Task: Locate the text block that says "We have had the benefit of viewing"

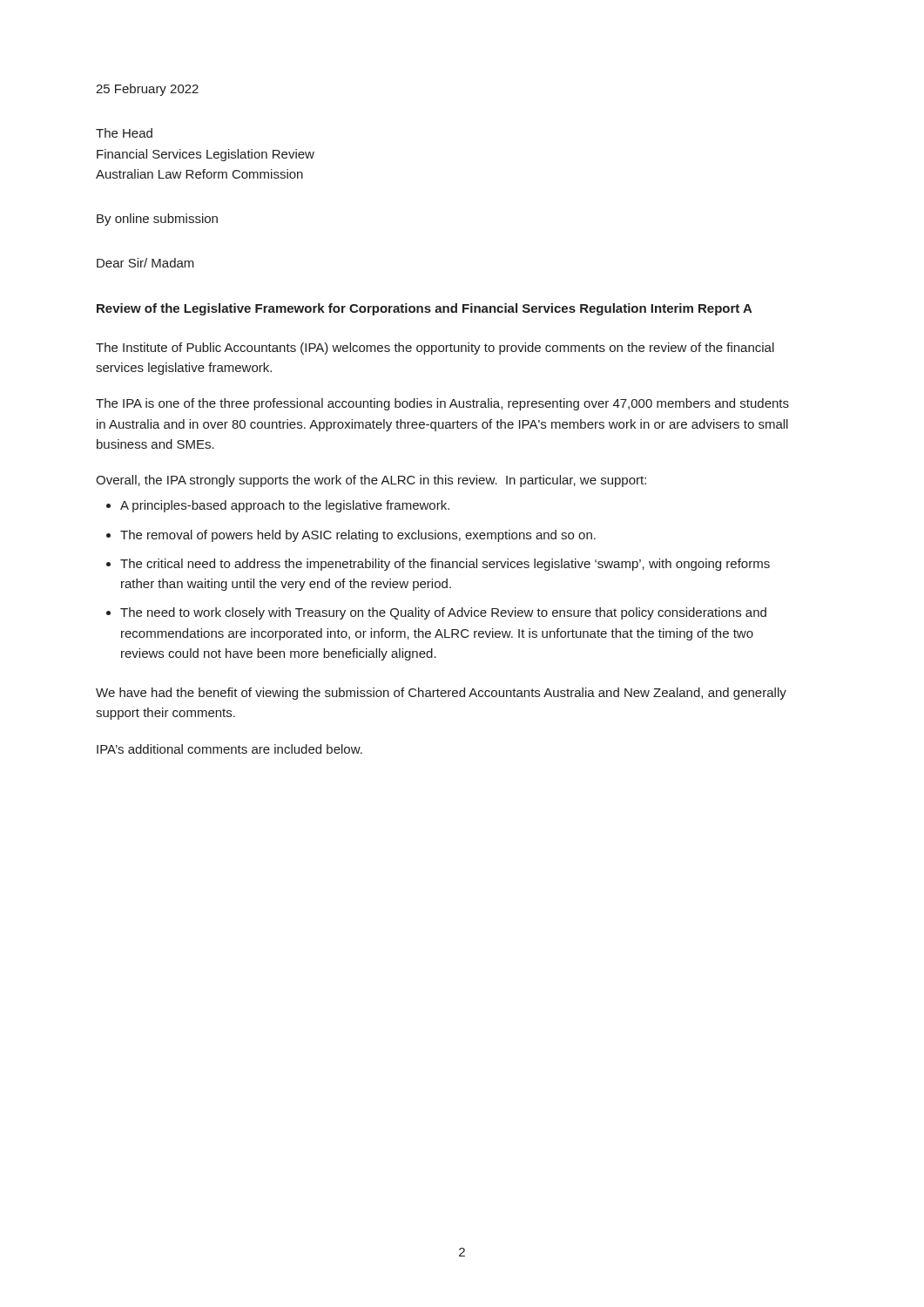Action: pyautogui.click(x=441, y=702)
